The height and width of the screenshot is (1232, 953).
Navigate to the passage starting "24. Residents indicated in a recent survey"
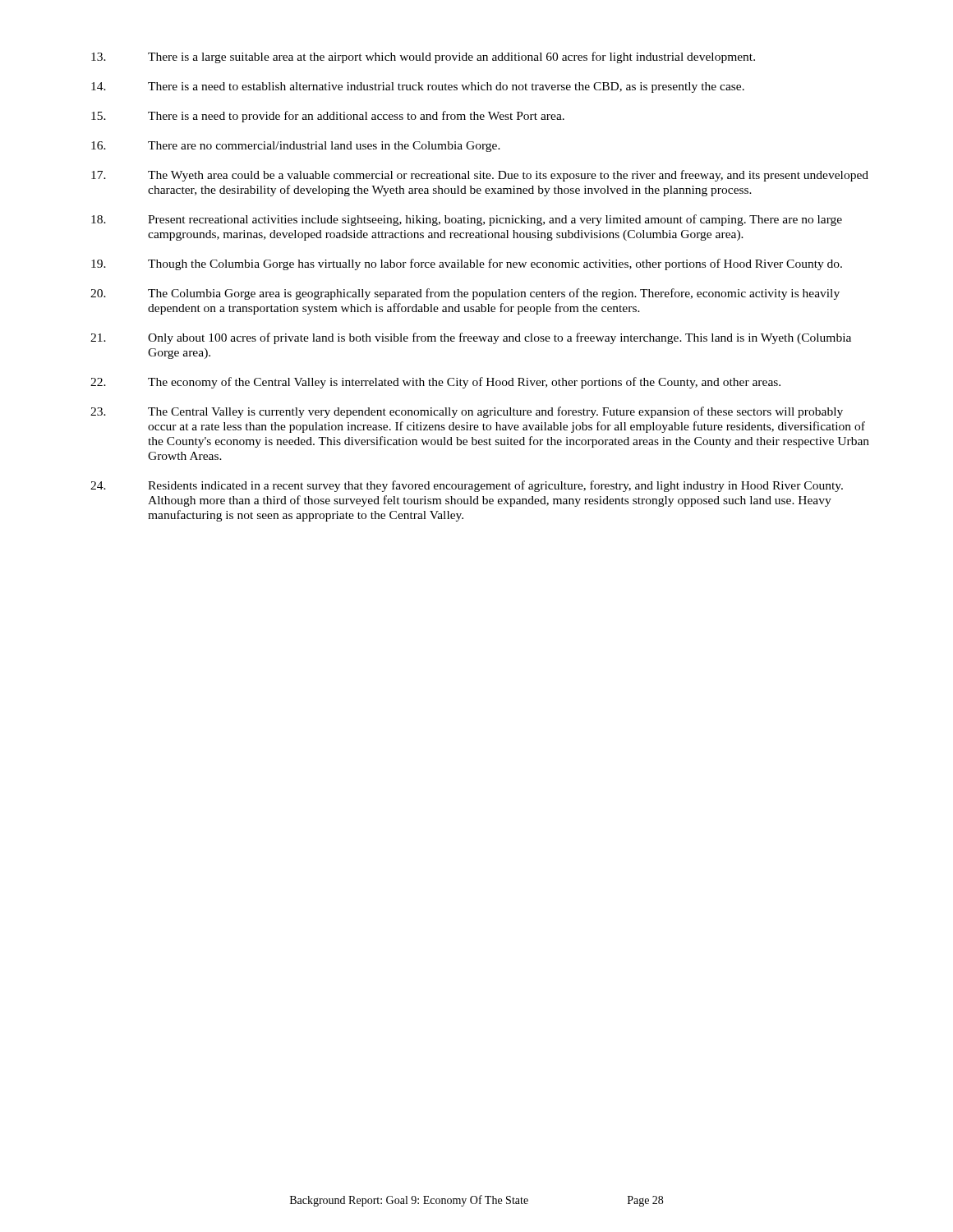coord(481,500)
